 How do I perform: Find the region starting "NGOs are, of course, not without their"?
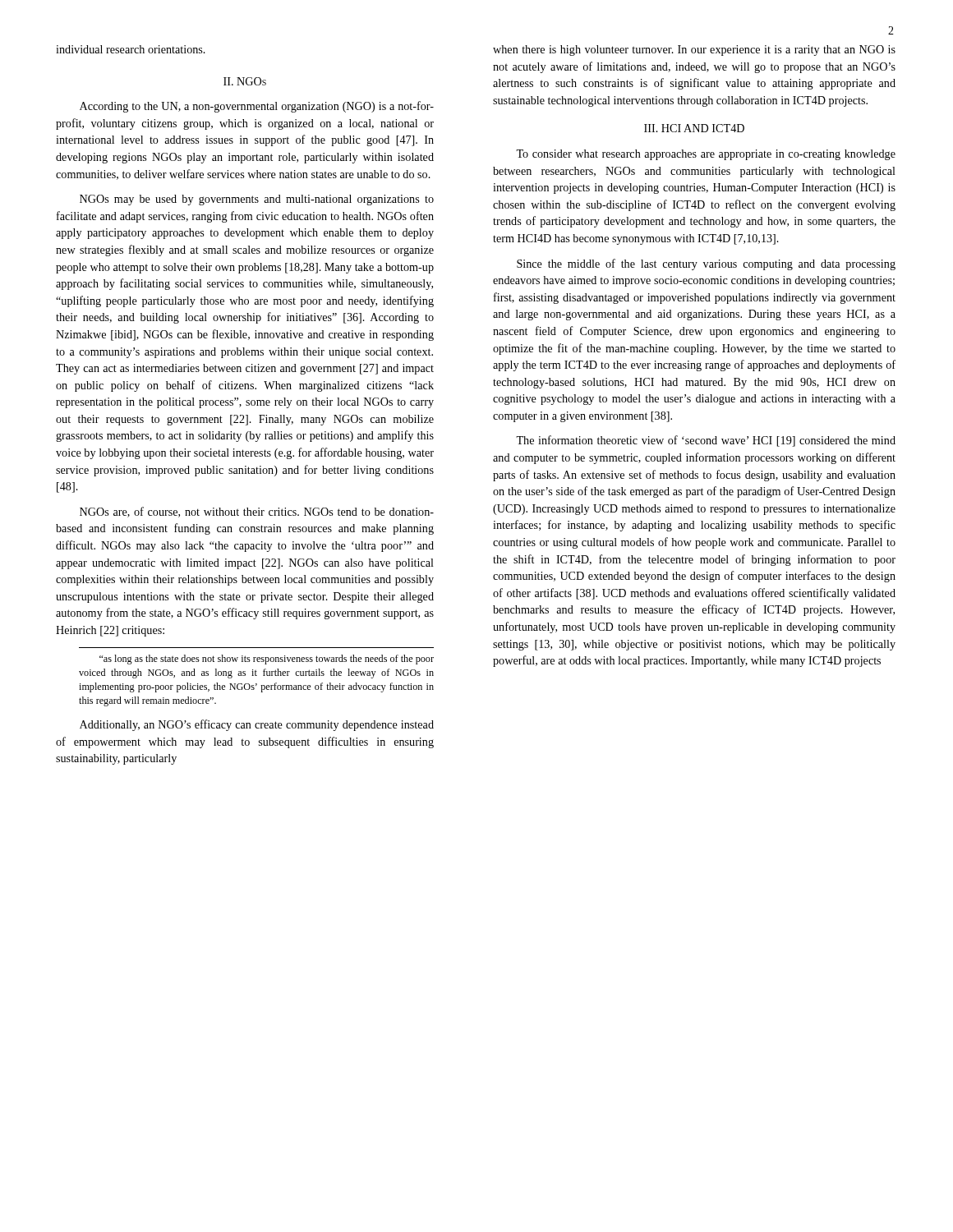click(245, 571)
